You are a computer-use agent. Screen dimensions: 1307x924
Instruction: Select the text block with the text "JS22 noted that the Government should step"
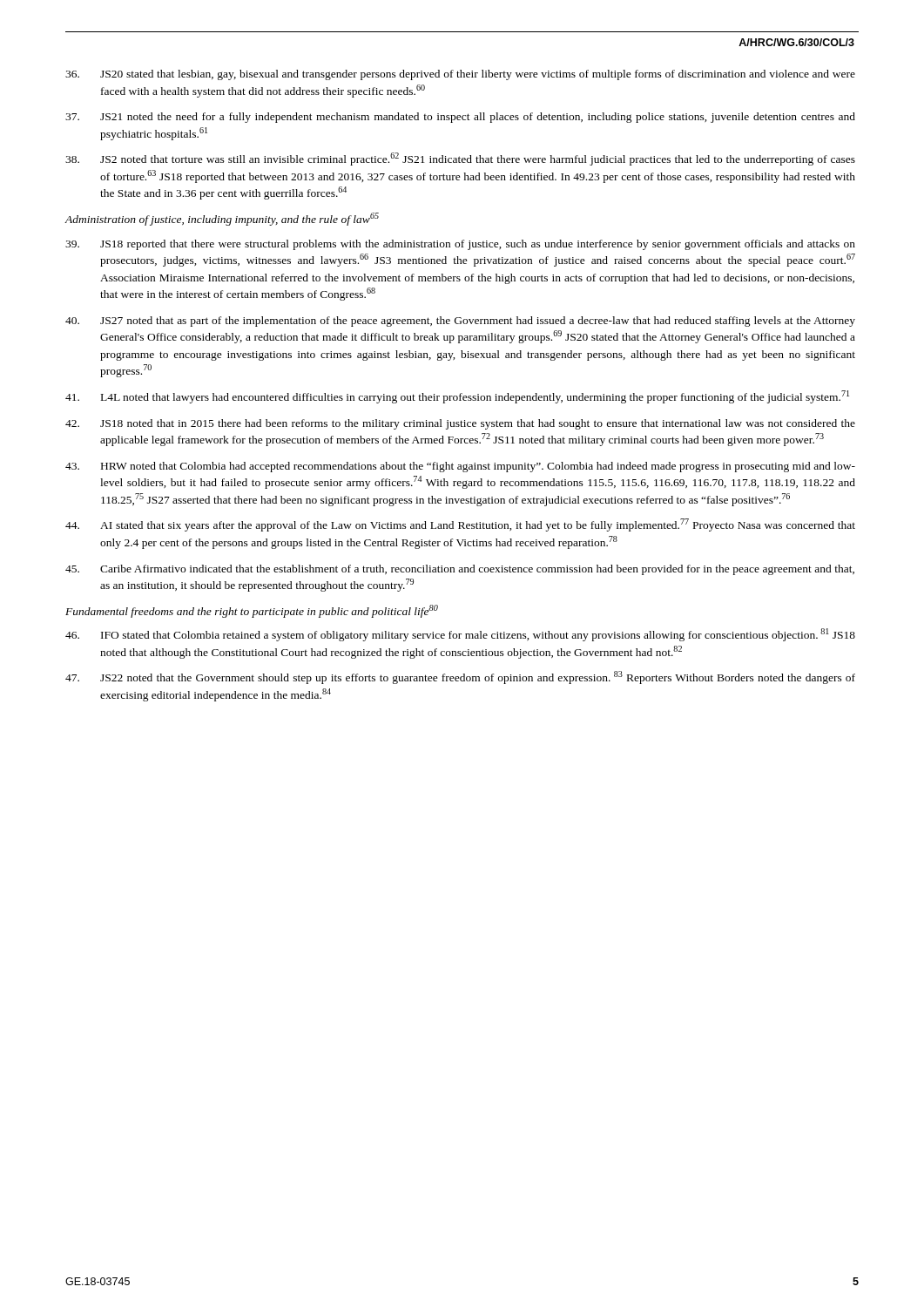click(x=460, y=687)
